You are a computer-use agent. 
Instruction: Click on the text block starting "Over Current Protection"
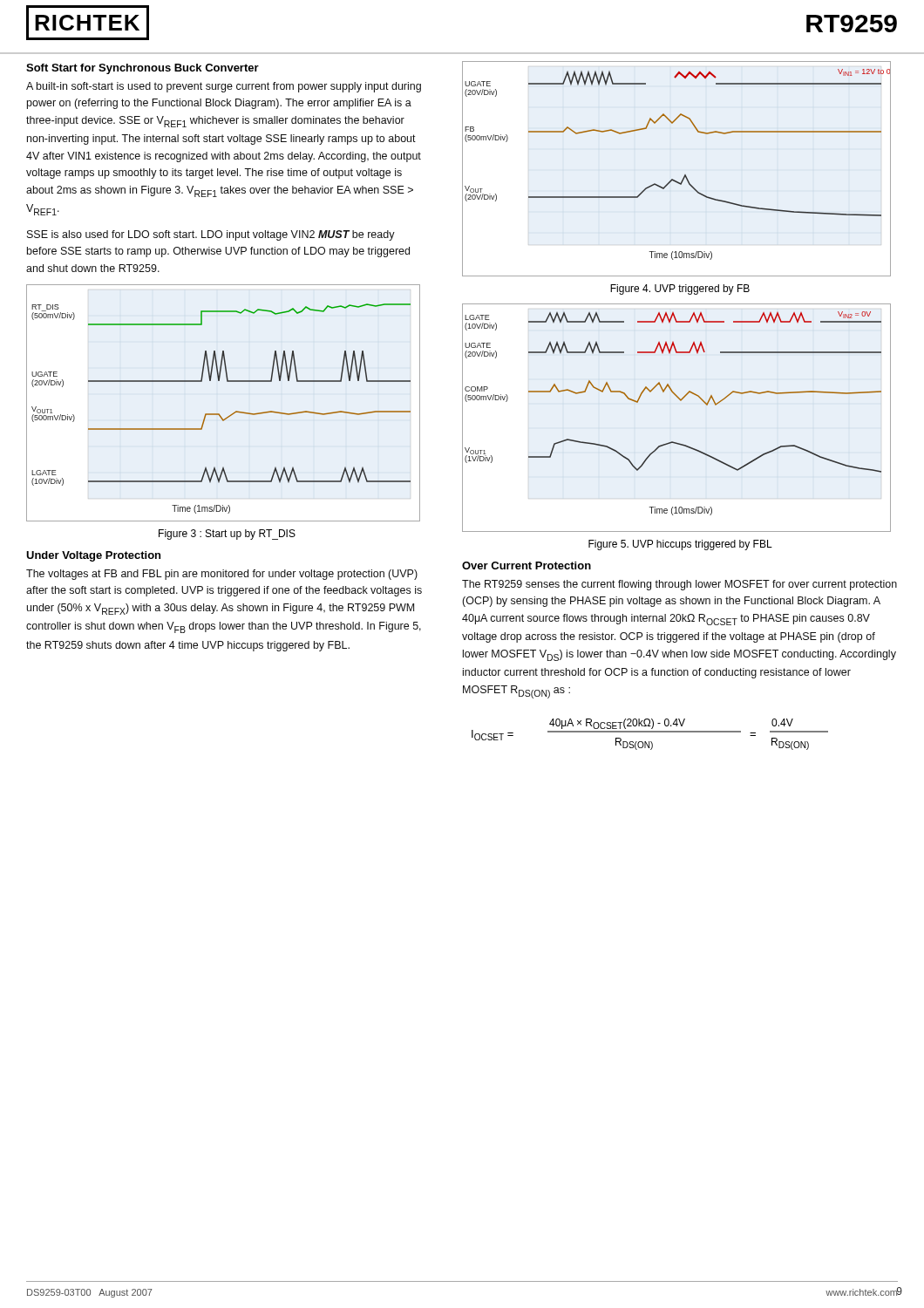pos(527,565)
